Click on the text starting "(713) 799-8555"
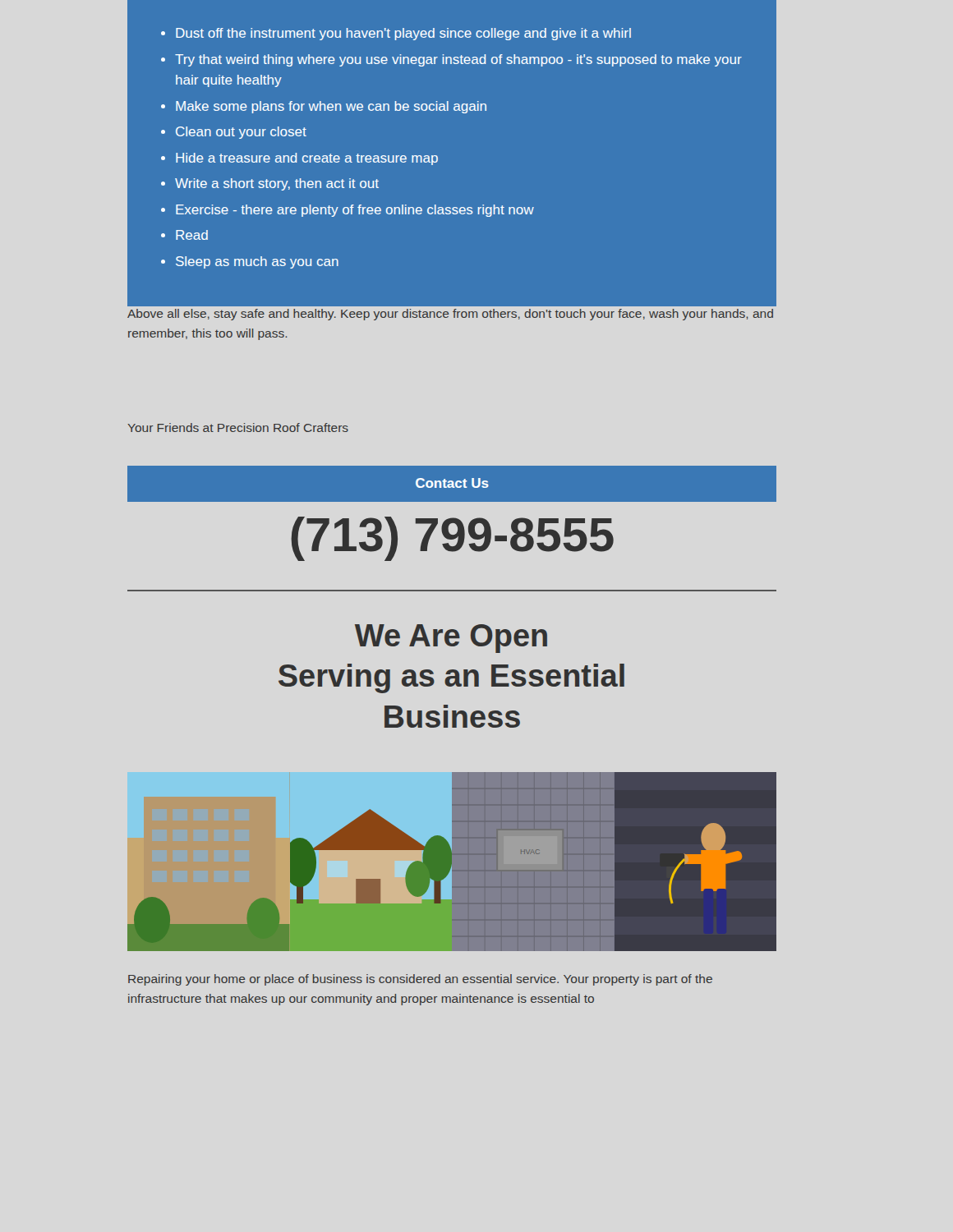The height and width of the screenshot is (1232, 953). click(x=452, y=534)
